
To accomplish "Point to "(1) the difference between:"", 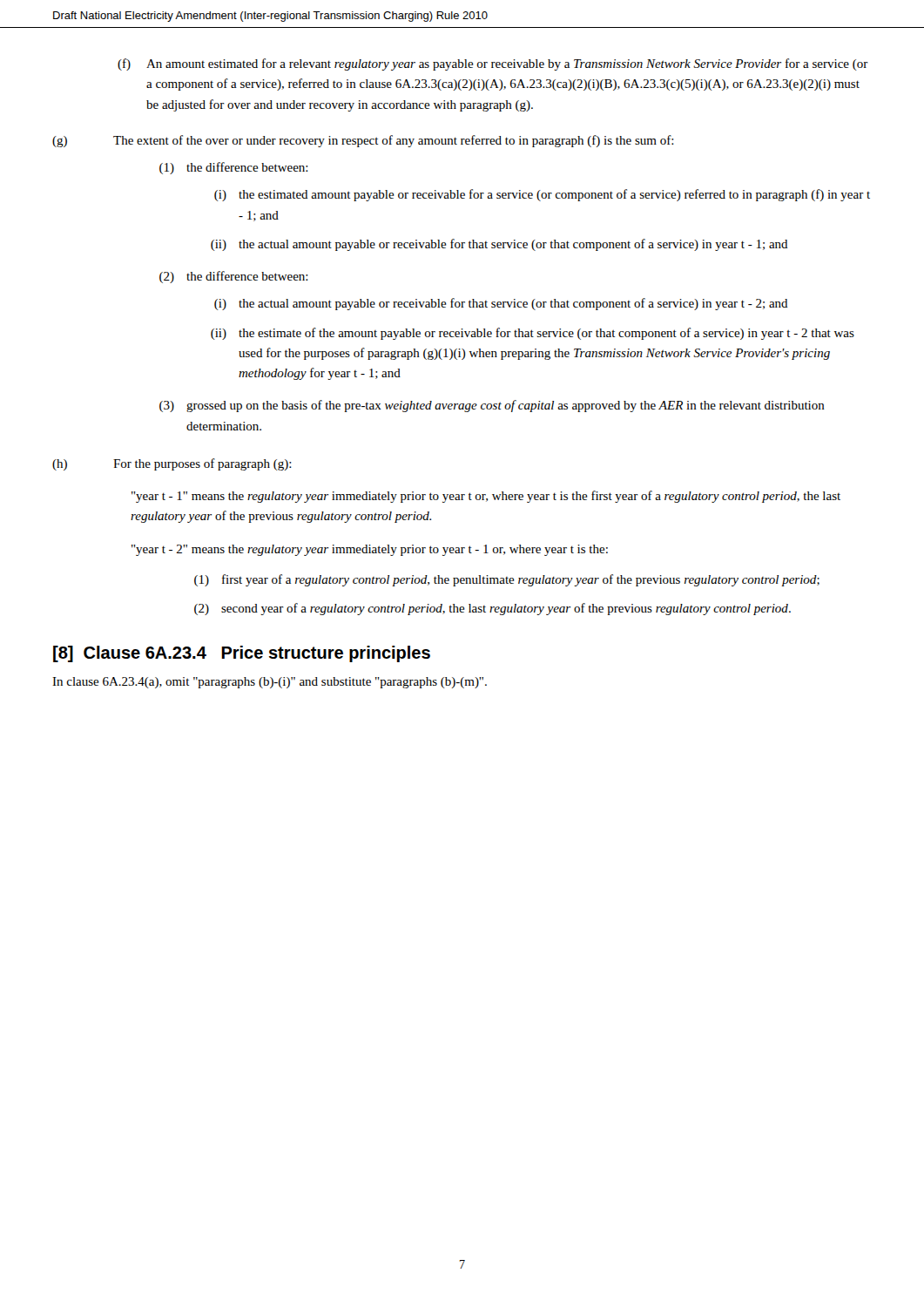I will click(220, 168).
